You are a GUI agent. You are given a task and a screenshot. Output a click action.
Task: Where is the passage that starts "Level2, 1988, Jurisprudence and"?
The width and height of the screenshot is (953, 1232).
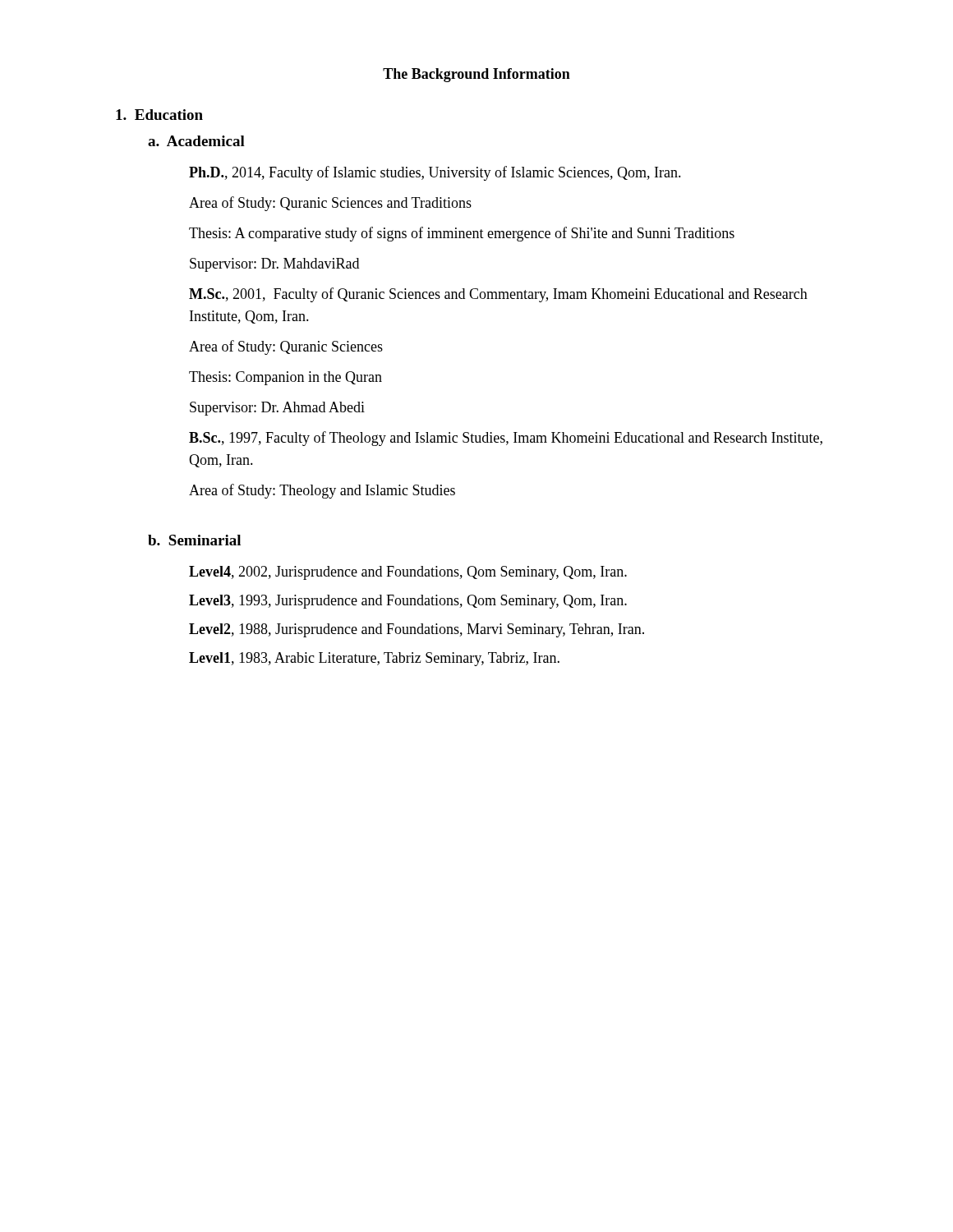click(417, 629)
